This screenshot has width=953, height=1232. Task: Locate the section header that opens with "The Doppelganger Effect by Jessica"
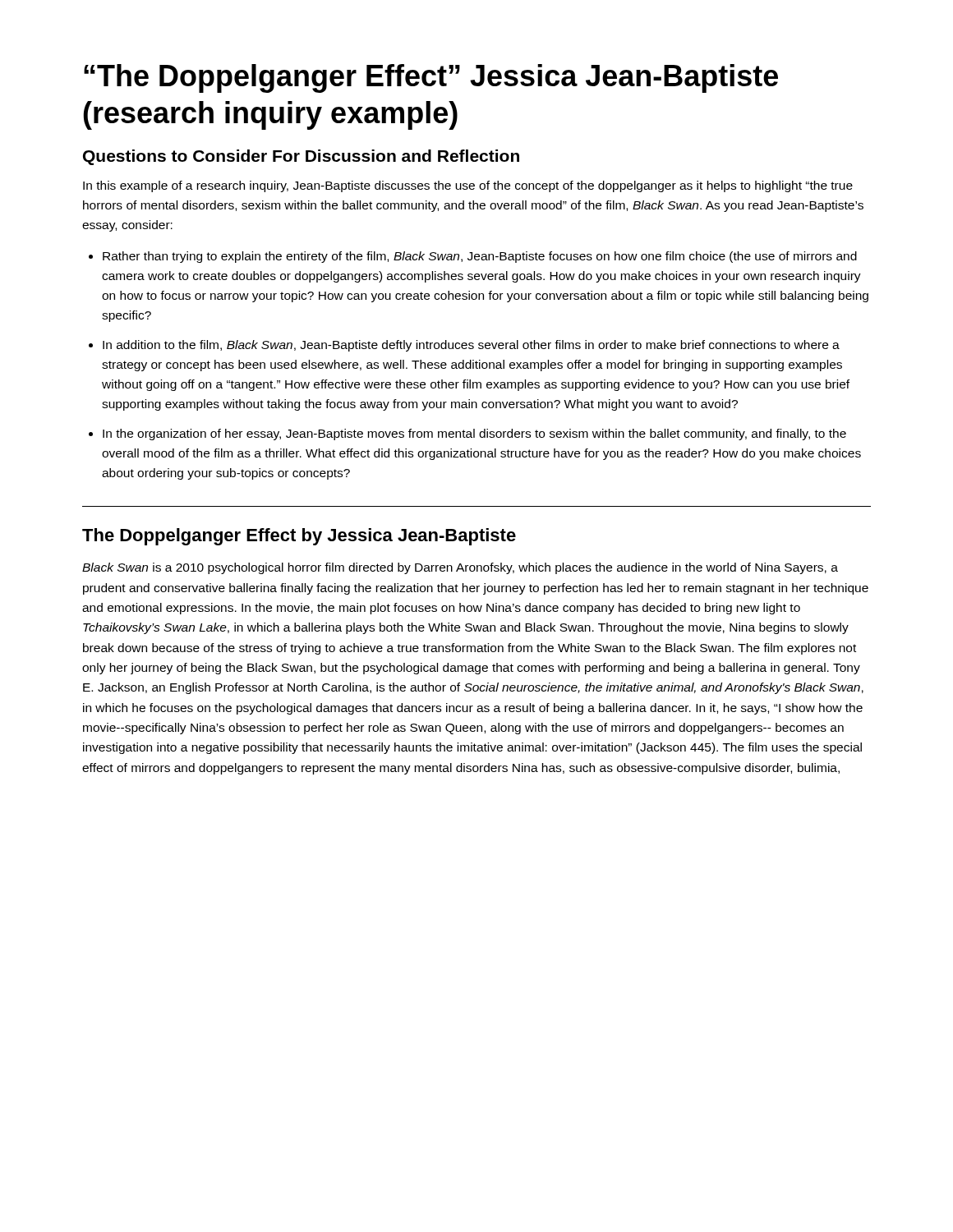click(476, 536)
